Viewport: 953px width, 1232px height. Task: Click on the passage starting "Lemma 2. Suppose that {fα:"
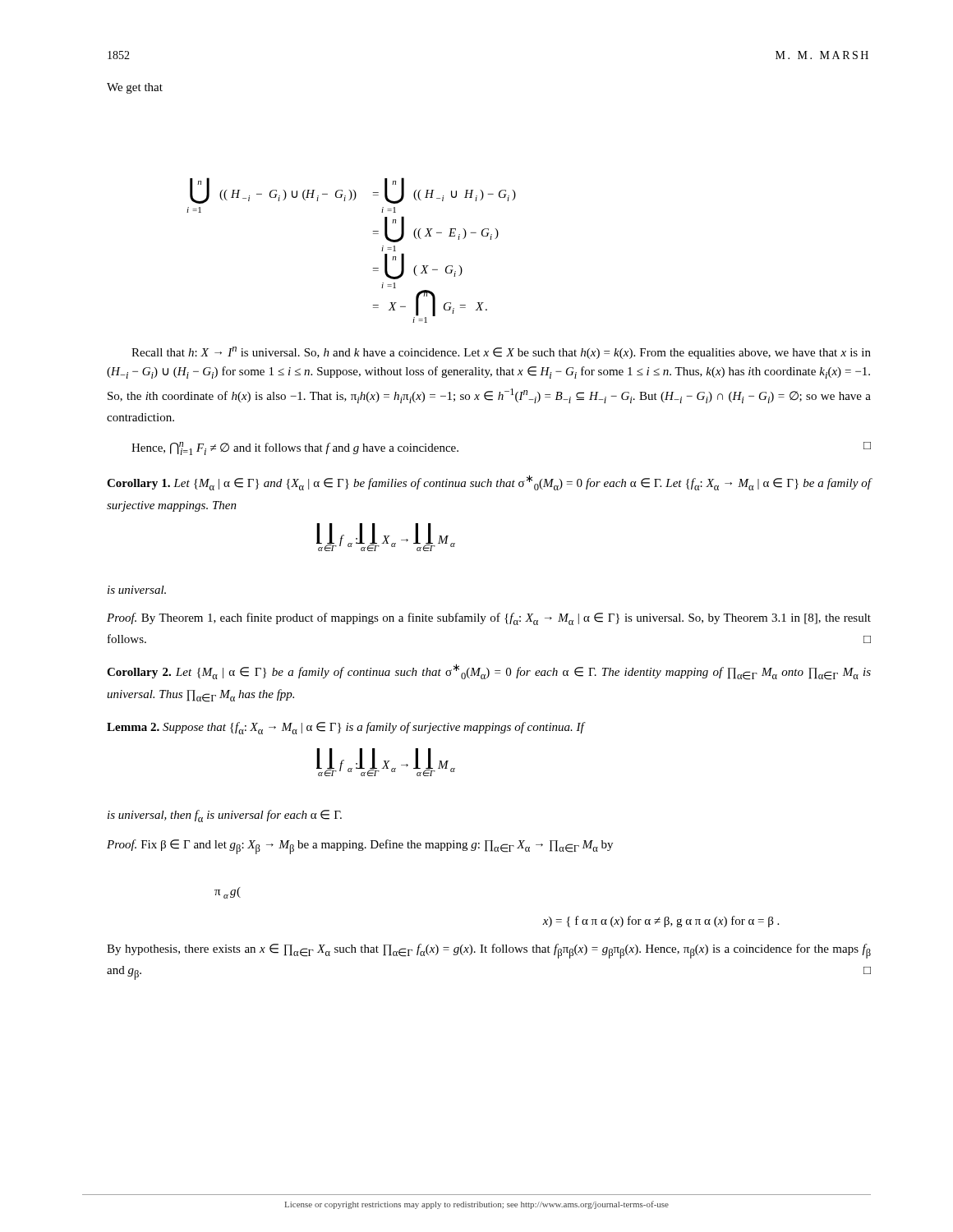coord(345,729)
